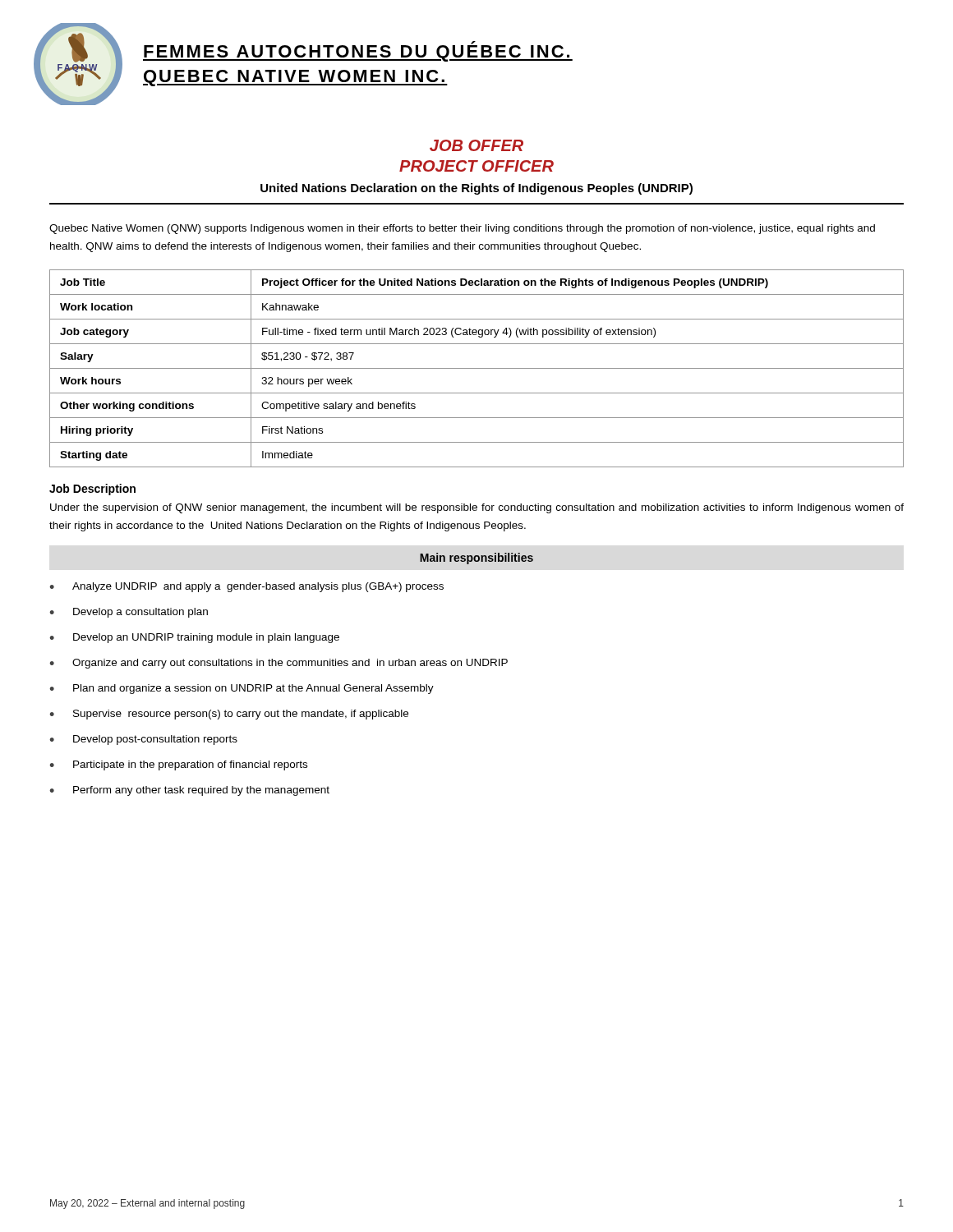Where is the title that starts "JOB OFFER PROJECT OFFICER"?

[x=476, y=166]
